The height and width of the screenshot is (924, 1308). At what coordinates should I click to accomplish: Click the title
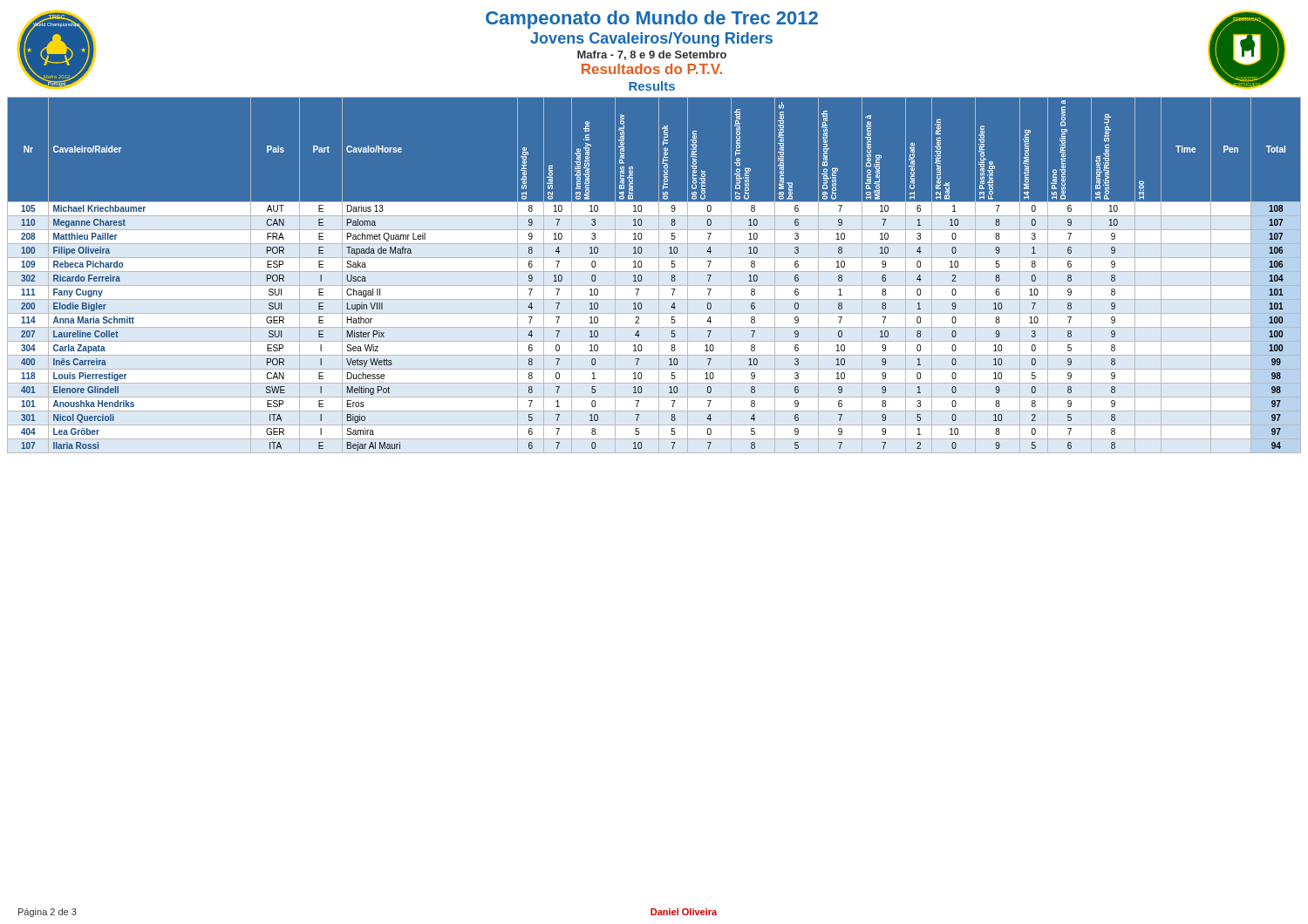[x=652, y=50]
